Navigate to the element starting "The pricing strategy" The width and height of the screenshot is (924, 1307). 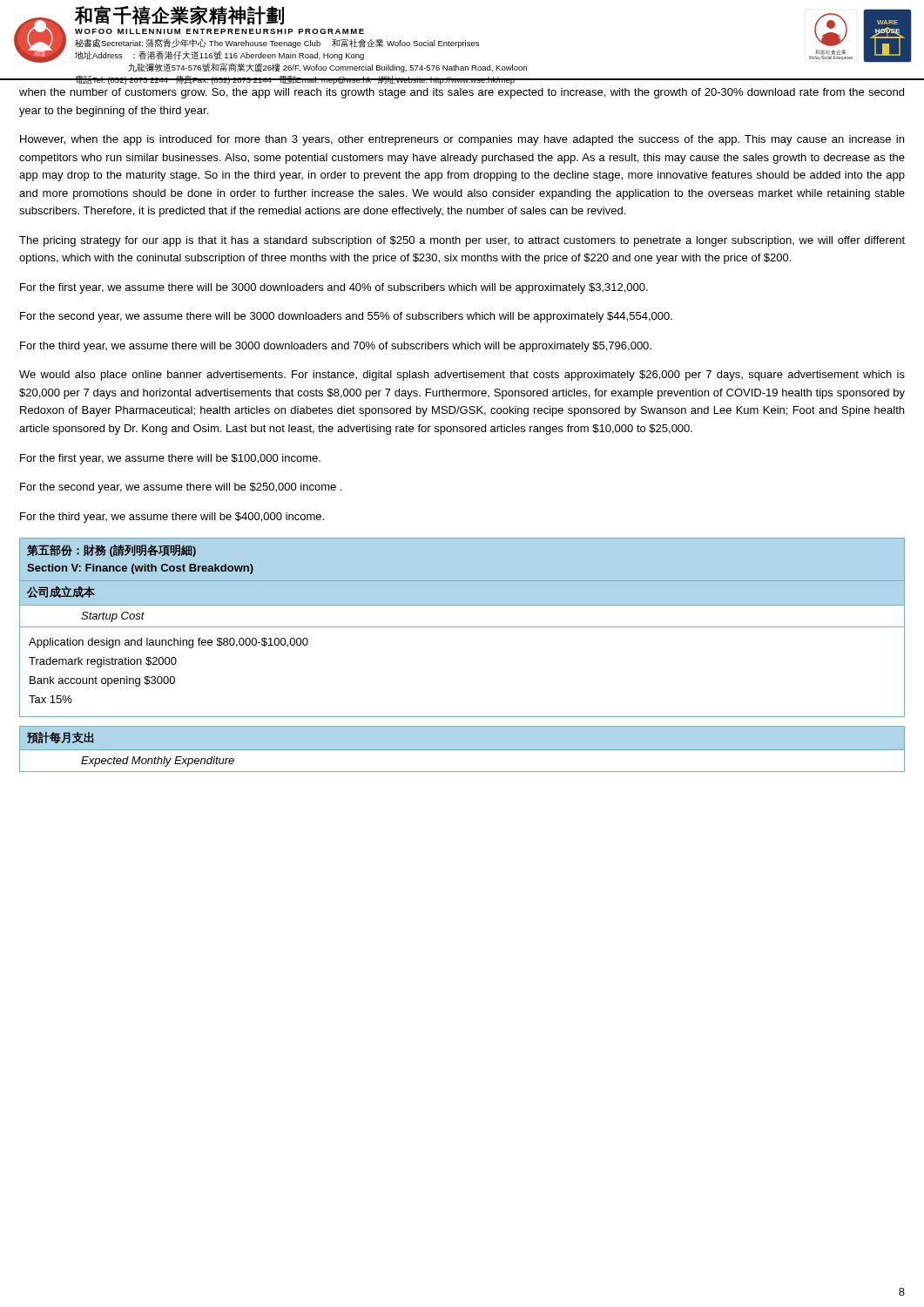click(x=462, y=293)
